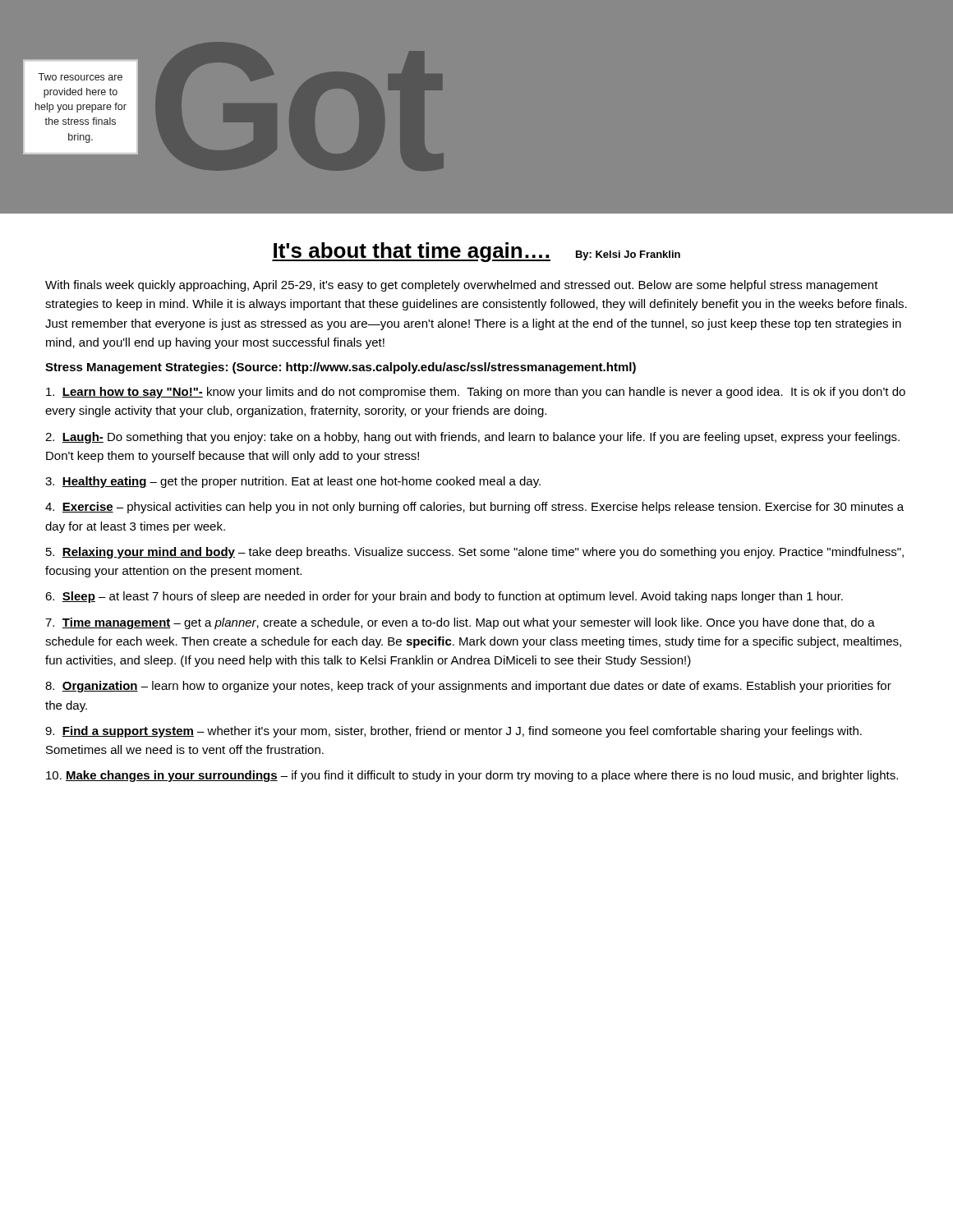Select the list item that reads "2. Laugh- Do something that you enjoy:"
953x1232 pixels.
coord(473,446)
